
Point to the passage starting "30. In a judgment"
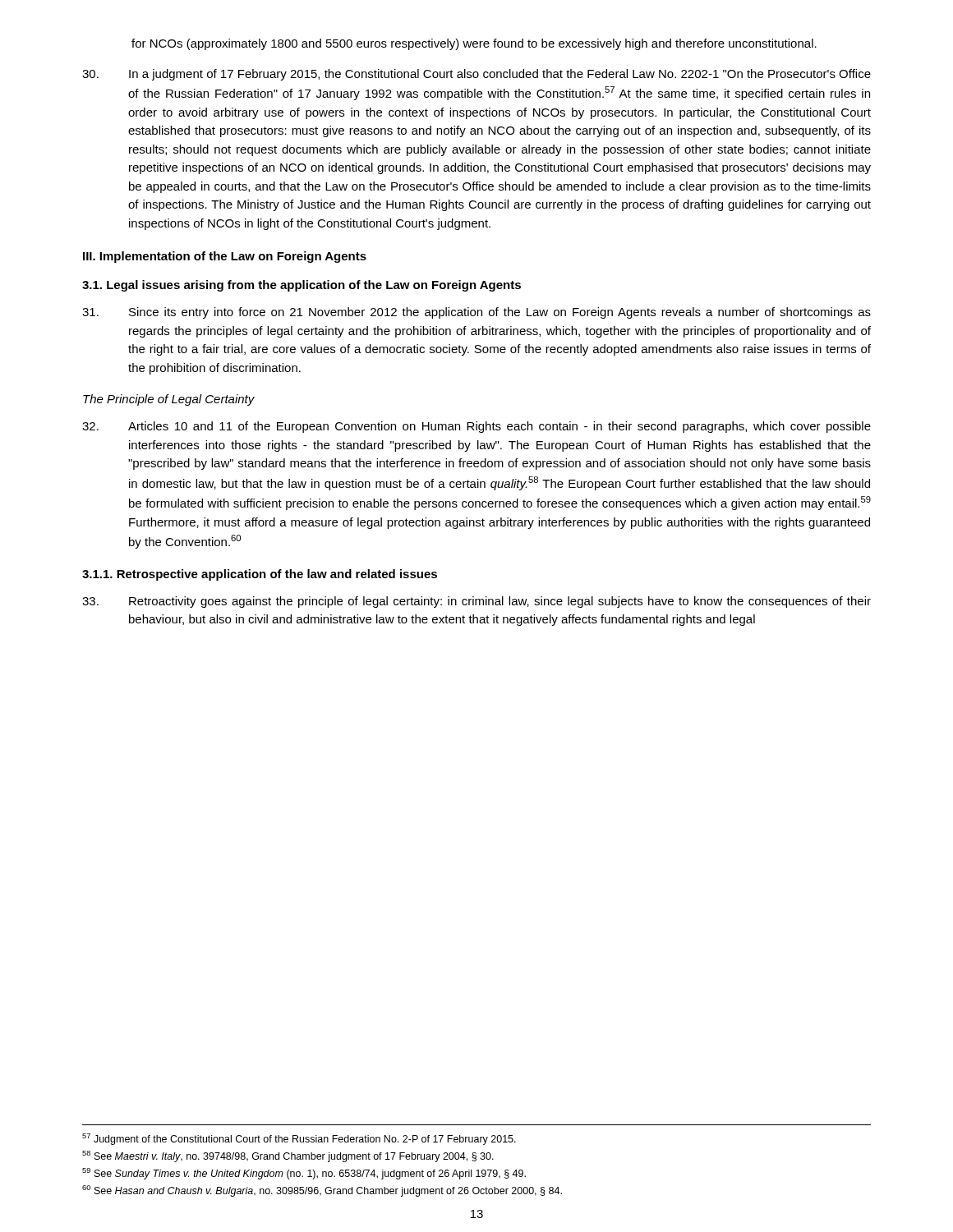tap(476, 148)
